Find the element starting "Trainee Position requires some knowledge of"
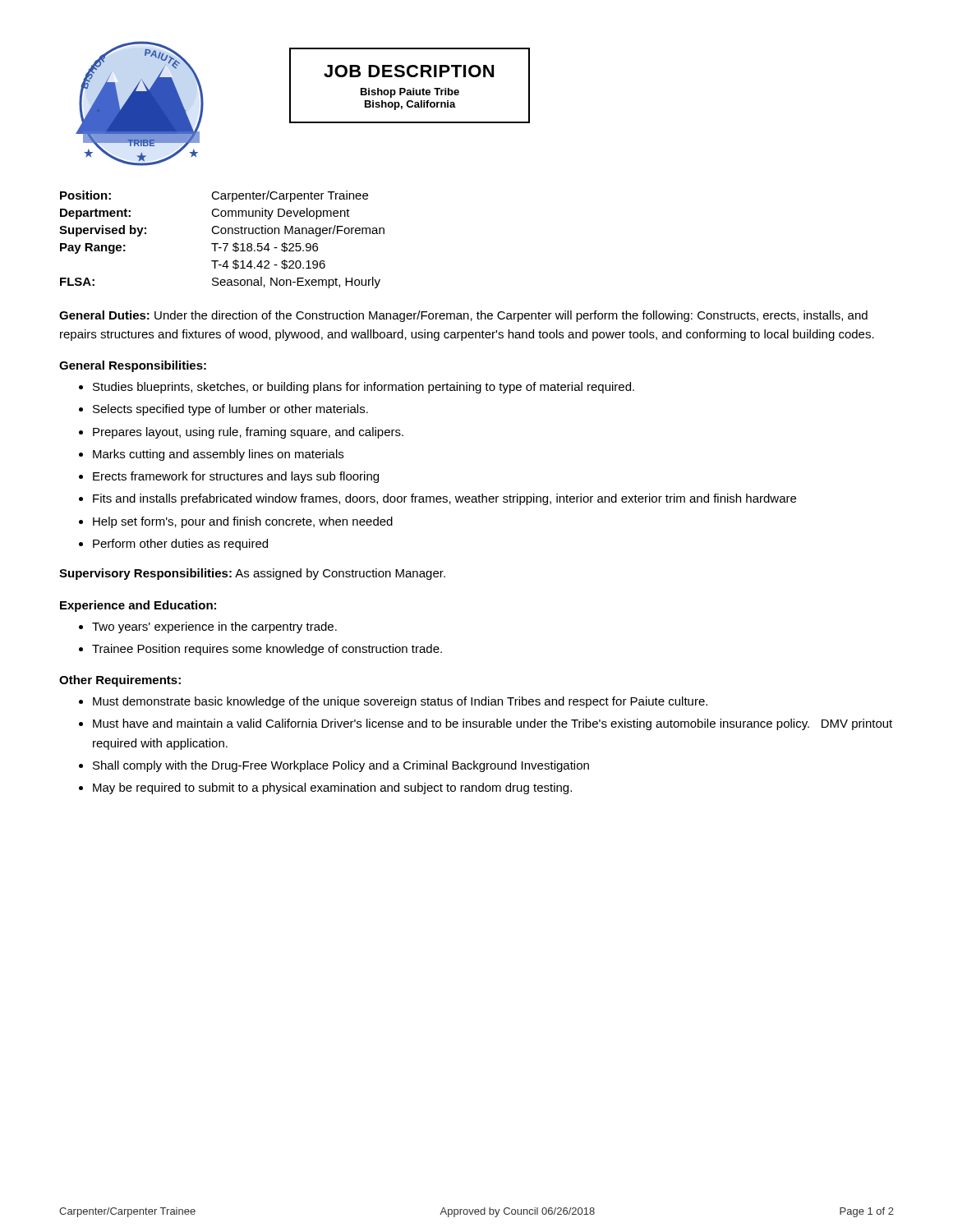This screenshot has width=953, height=1232. point(260,650)
